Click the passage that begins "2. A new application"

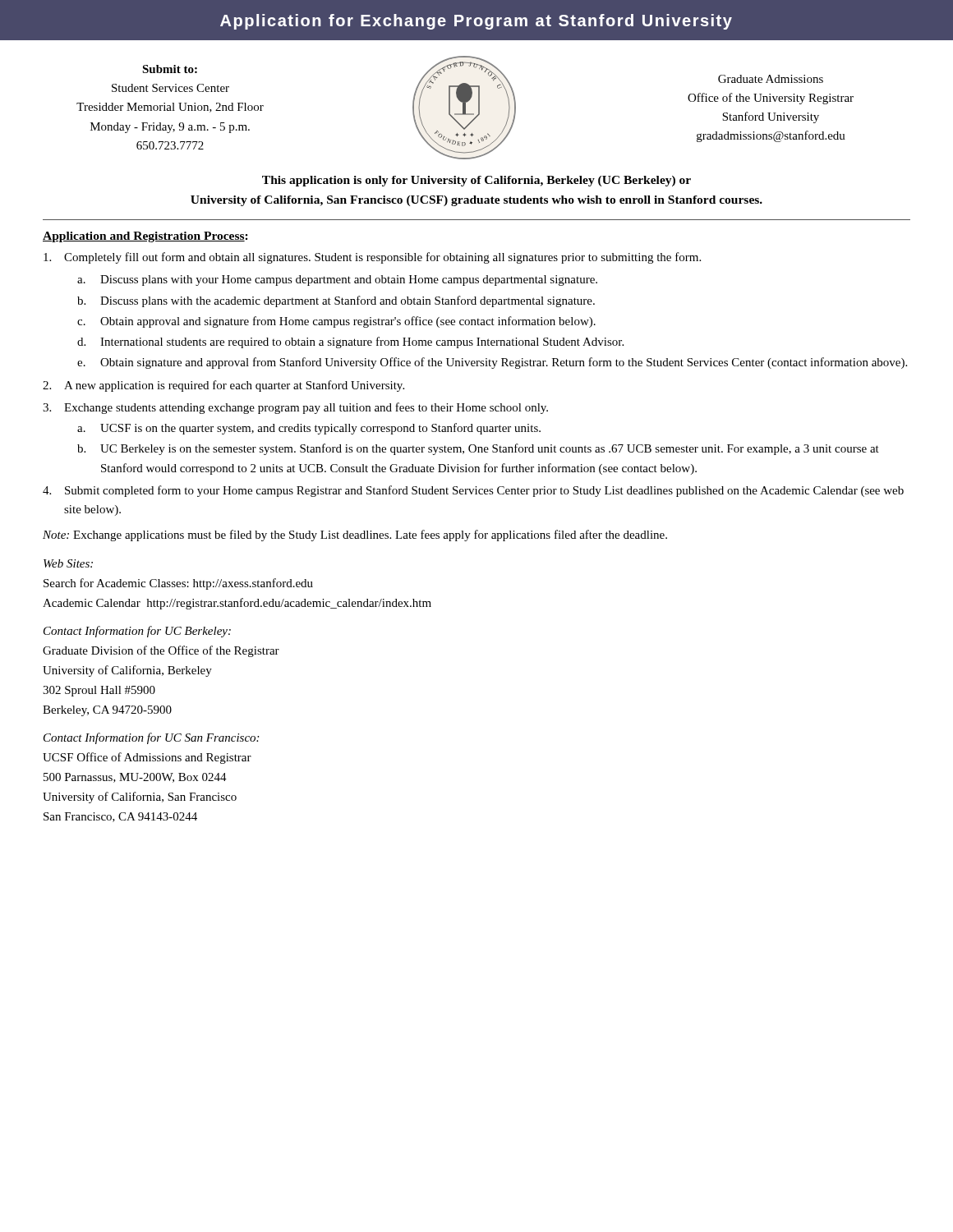[224, 385]
